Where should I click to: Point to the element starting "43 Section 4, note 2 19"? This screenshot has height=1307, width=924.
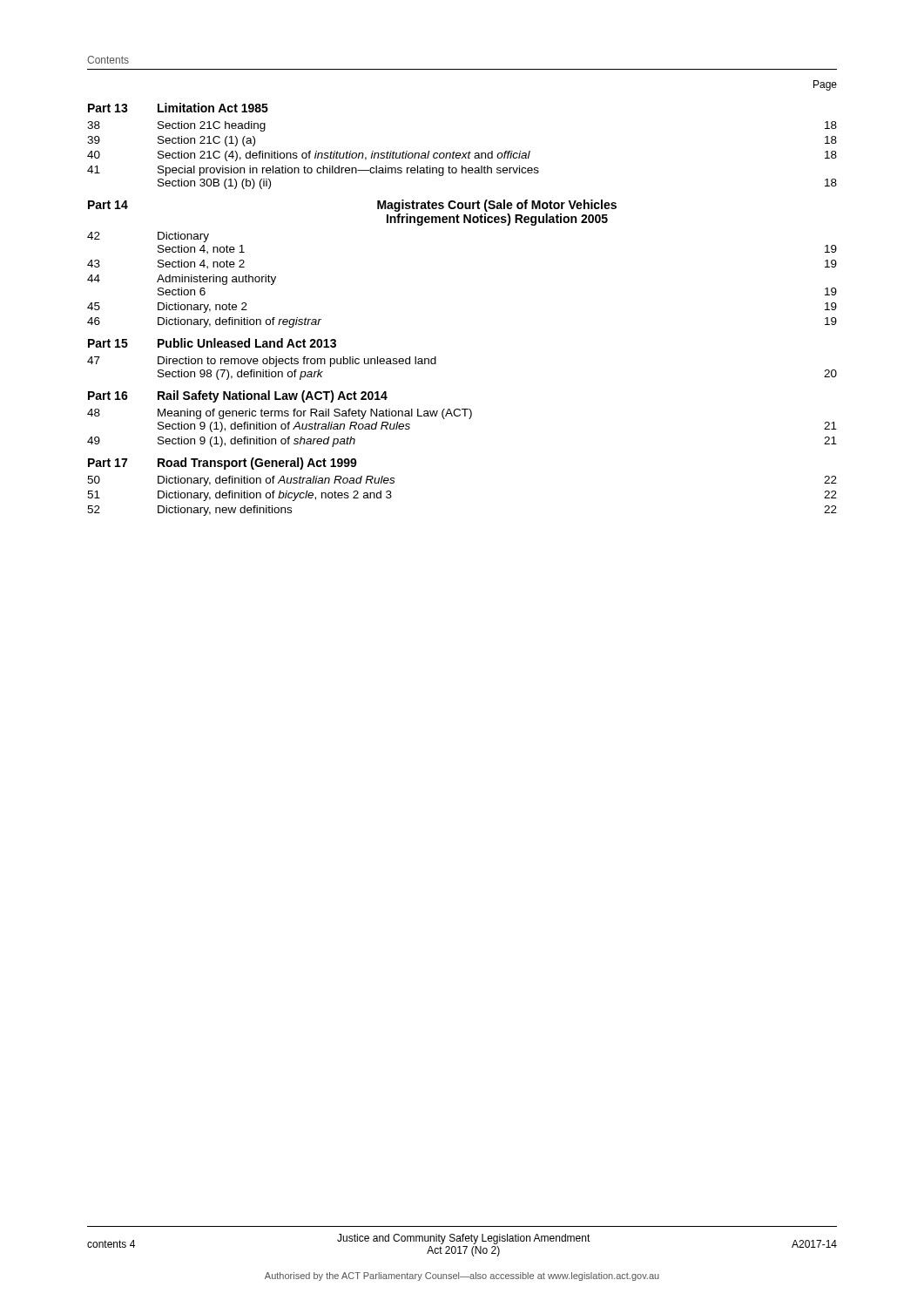click(x=91, y=264)
